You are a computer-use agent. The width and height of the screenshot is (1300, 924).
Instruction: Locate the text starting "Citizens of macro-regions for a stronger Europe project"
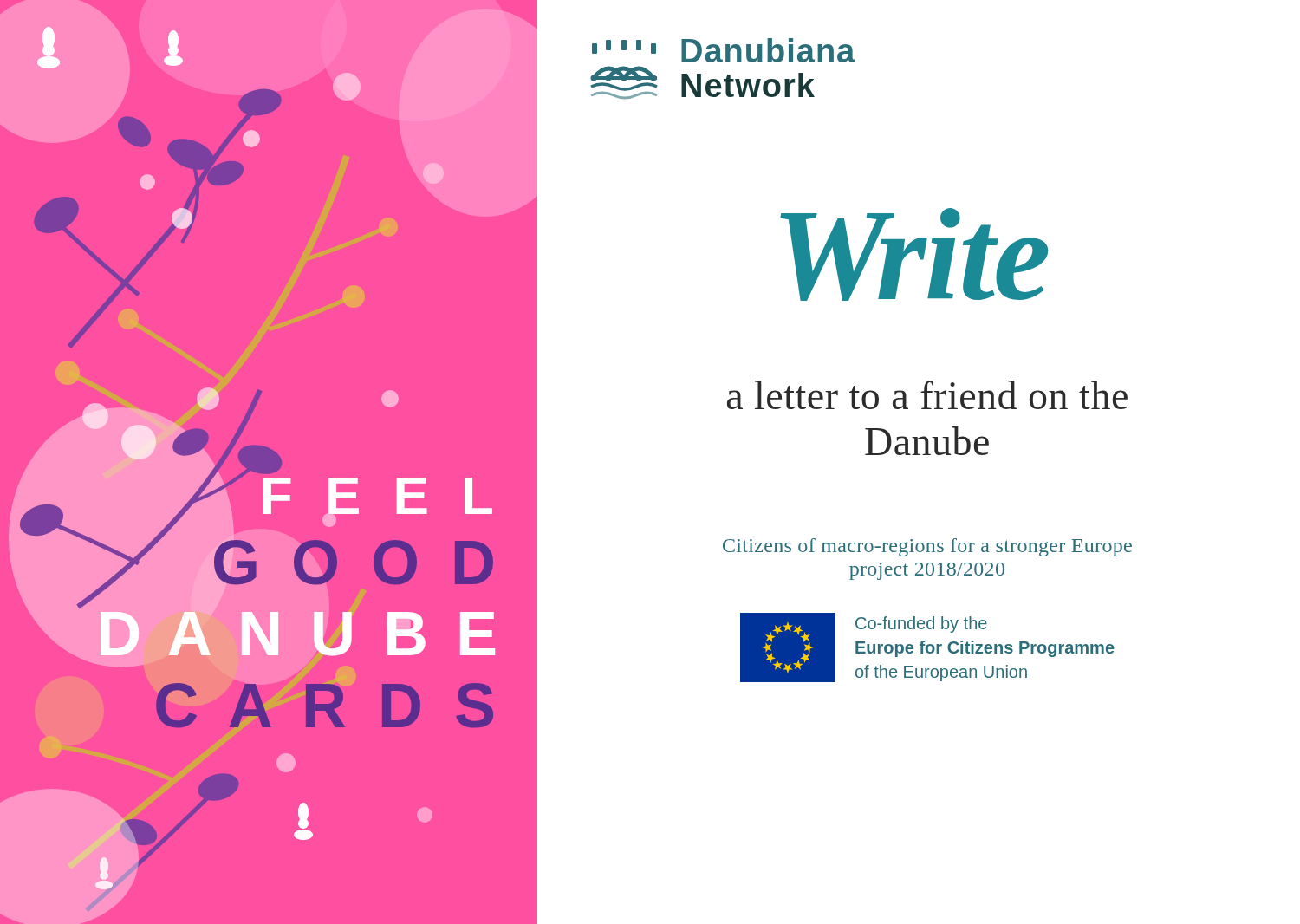tap(927, 557)
